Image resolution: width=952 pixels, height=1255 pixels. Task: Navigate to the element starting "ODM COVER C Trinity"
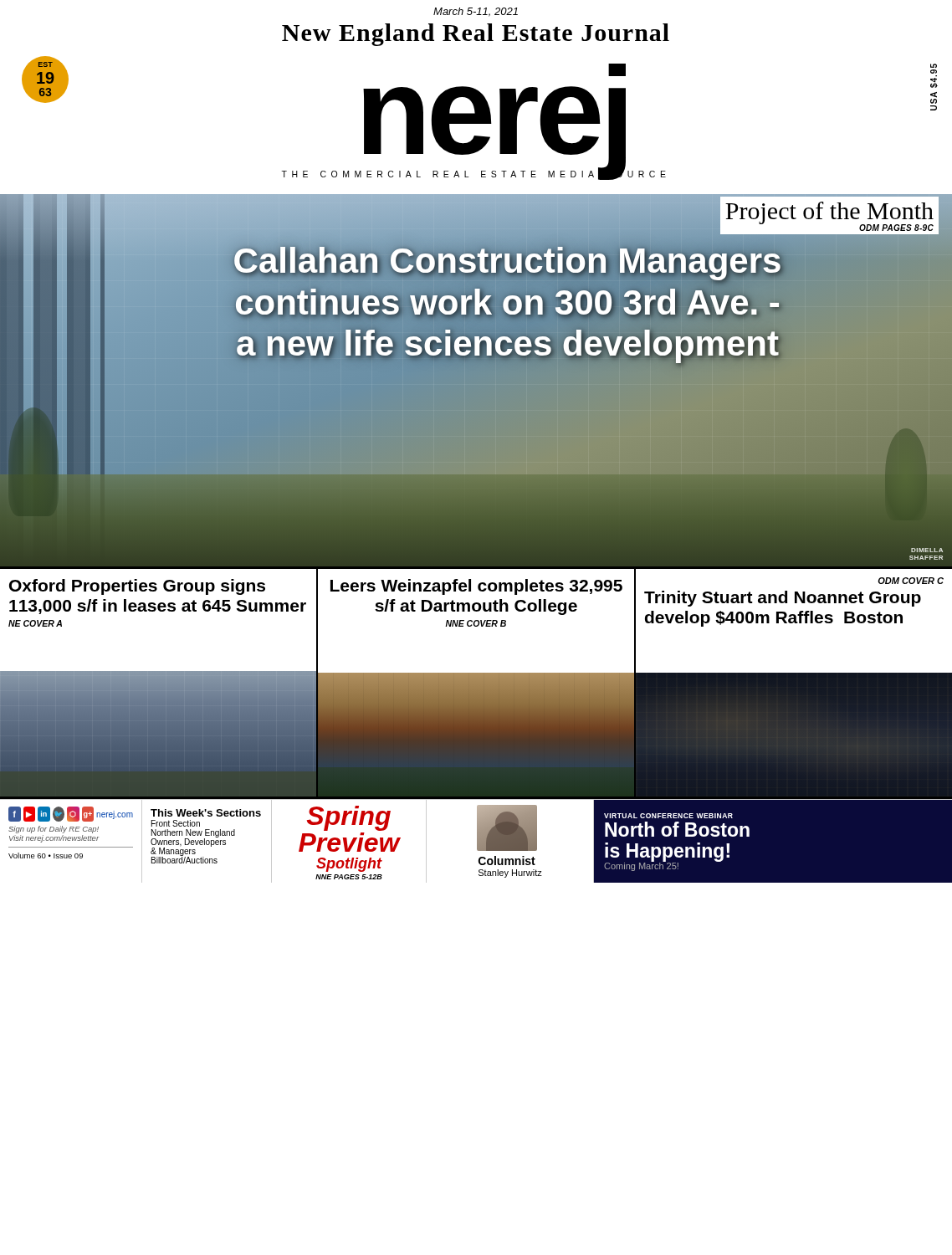(x=794, y=686)
